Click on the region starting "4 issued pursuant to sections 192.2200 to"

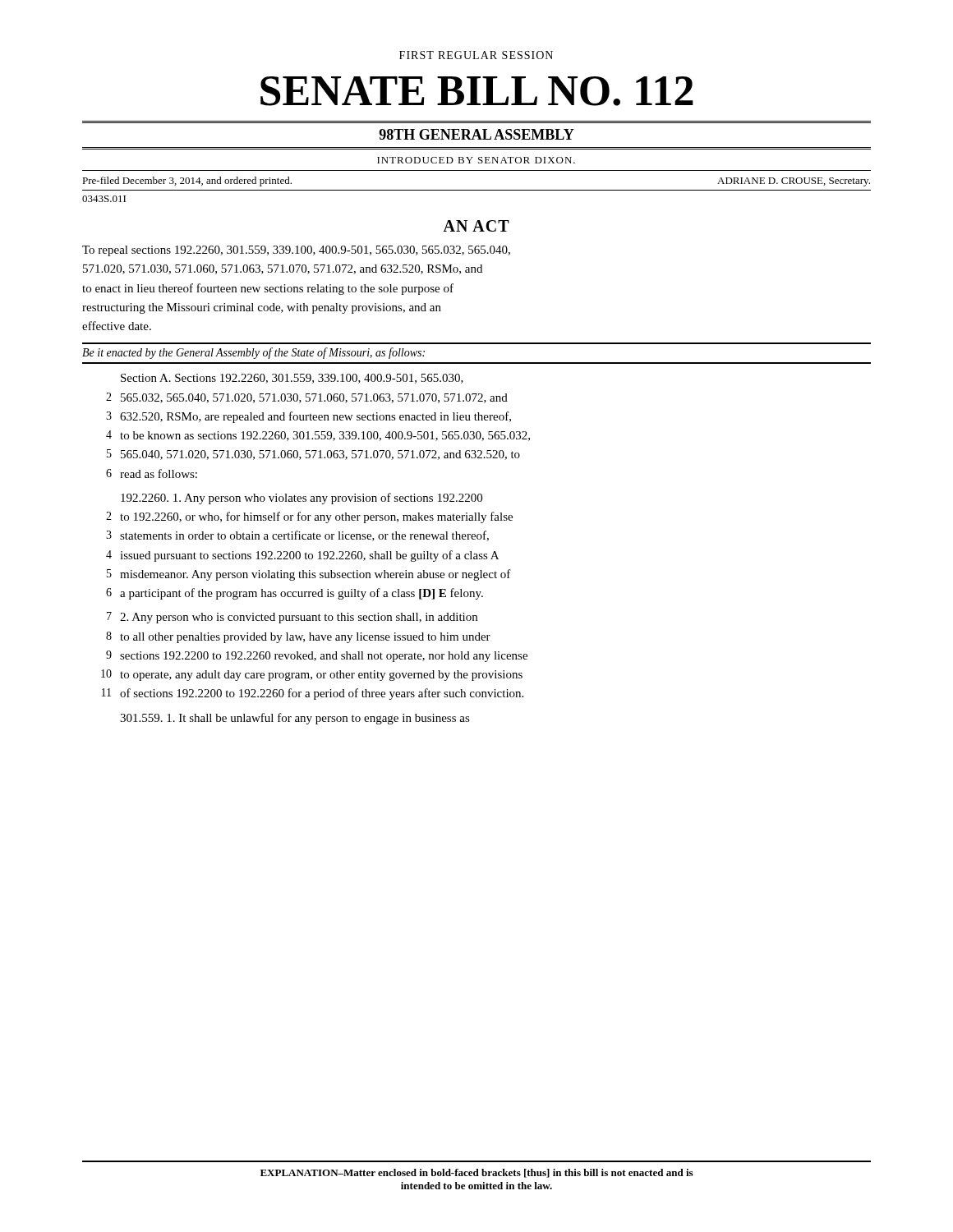(x=476, y=555)
